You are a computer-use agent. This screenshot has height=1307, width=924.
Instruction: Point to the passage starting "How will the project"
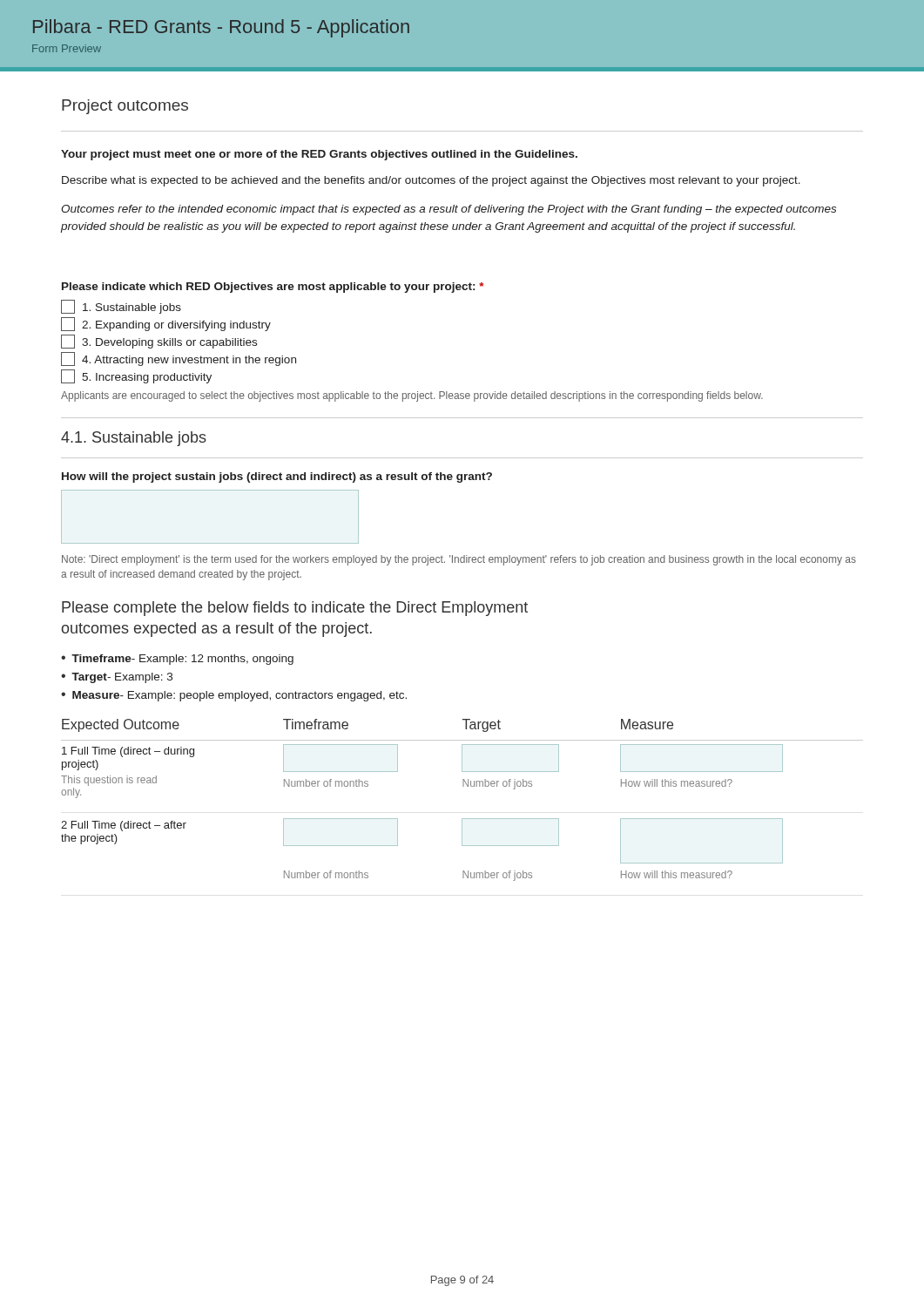[277, 476]
